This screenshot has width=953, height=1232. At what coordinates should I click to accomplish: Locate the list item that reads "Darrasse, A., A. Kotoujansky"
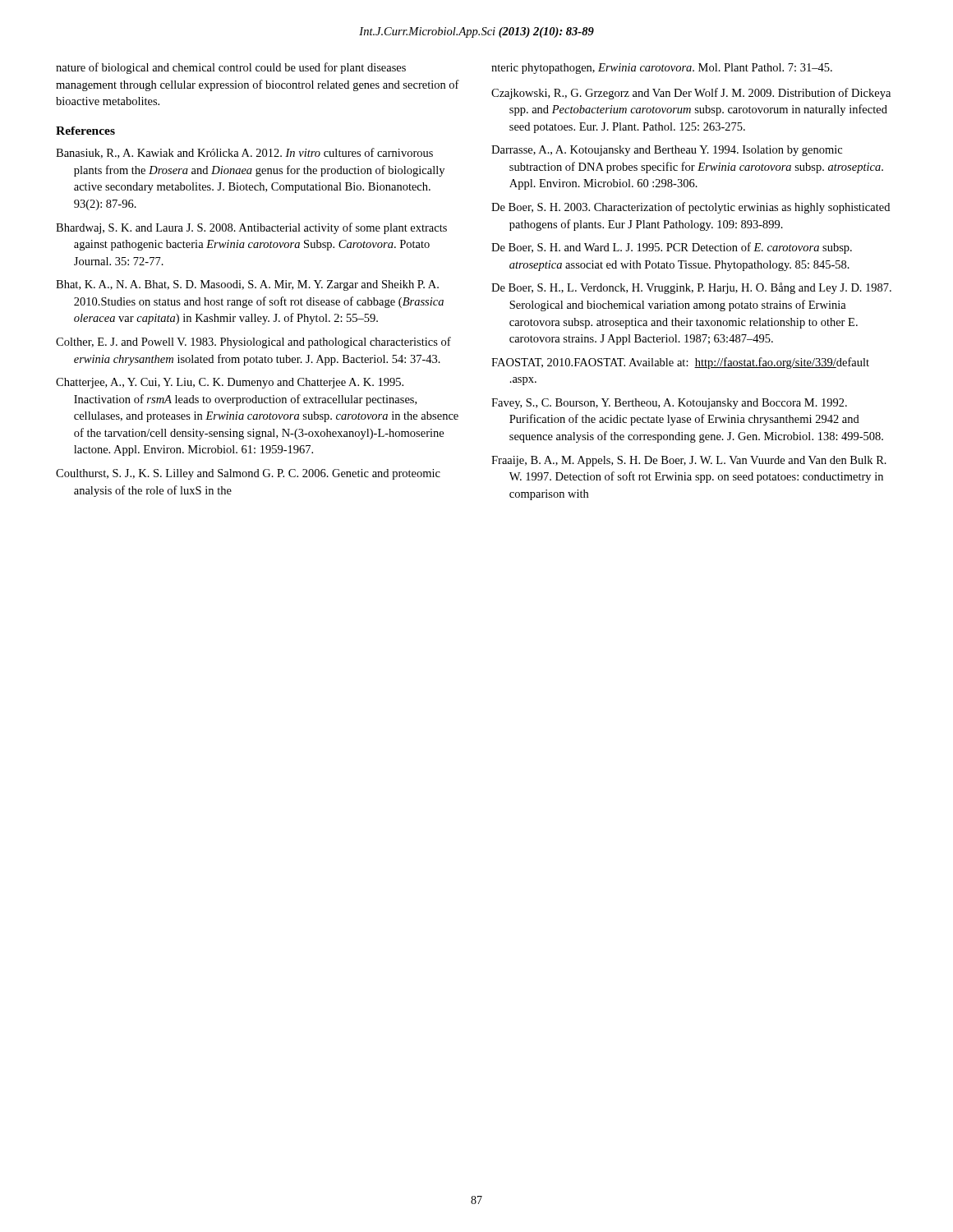[694, 167]
